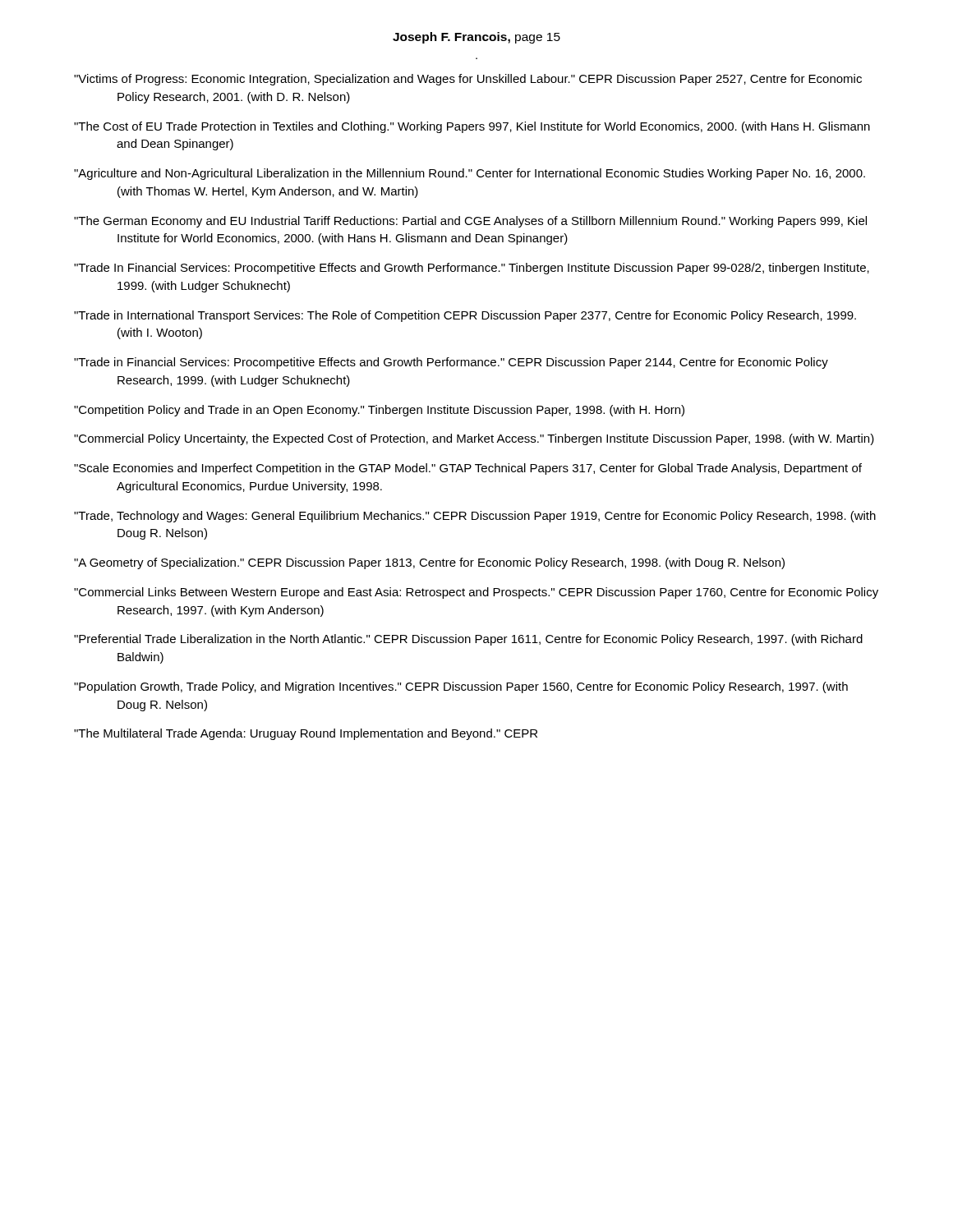
Task: Point to the element starting ""Competition Policy and"
Action: coord(476,409)
